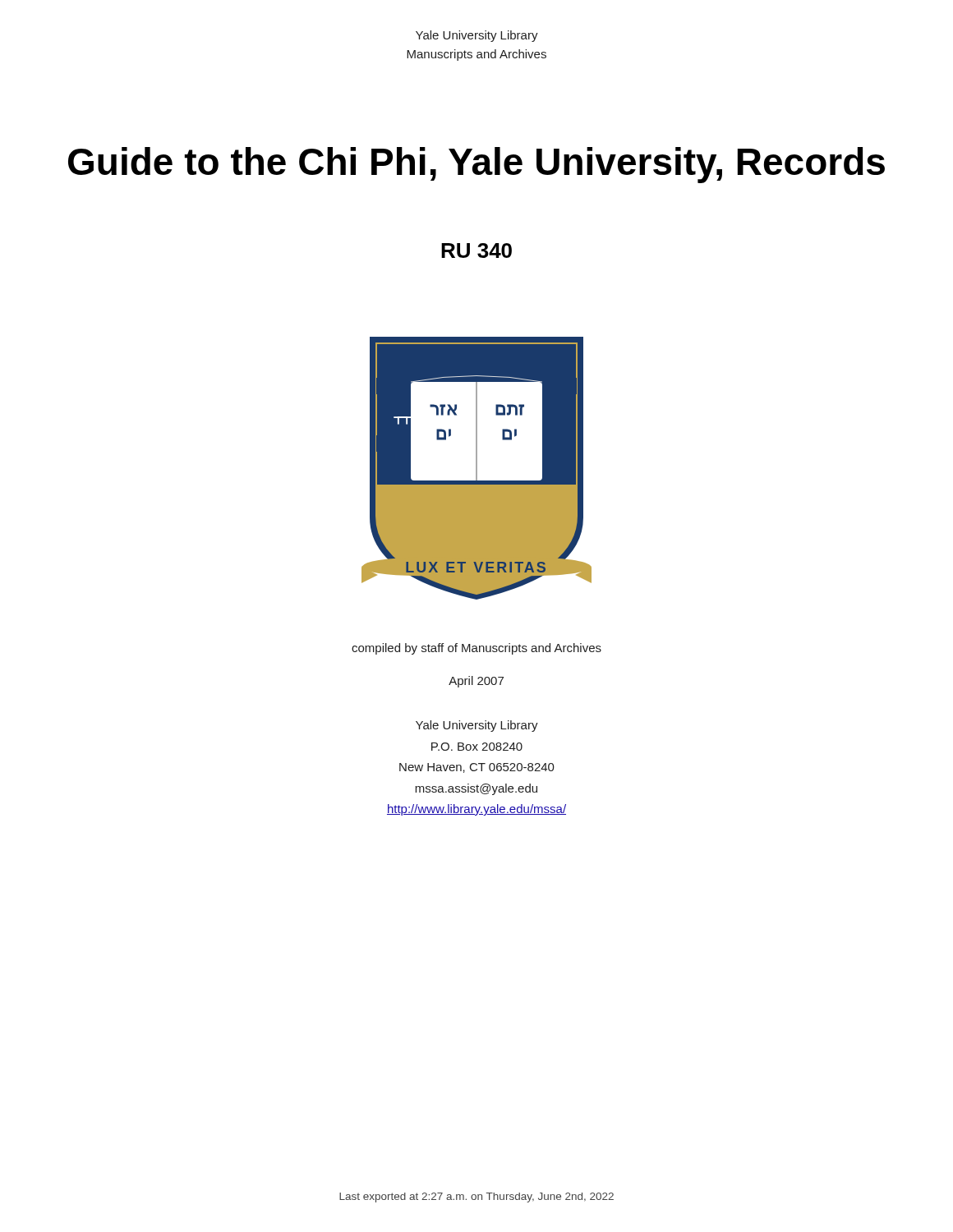Find the logo
Screen dimensions: 1232x953
tap(476, 468)
